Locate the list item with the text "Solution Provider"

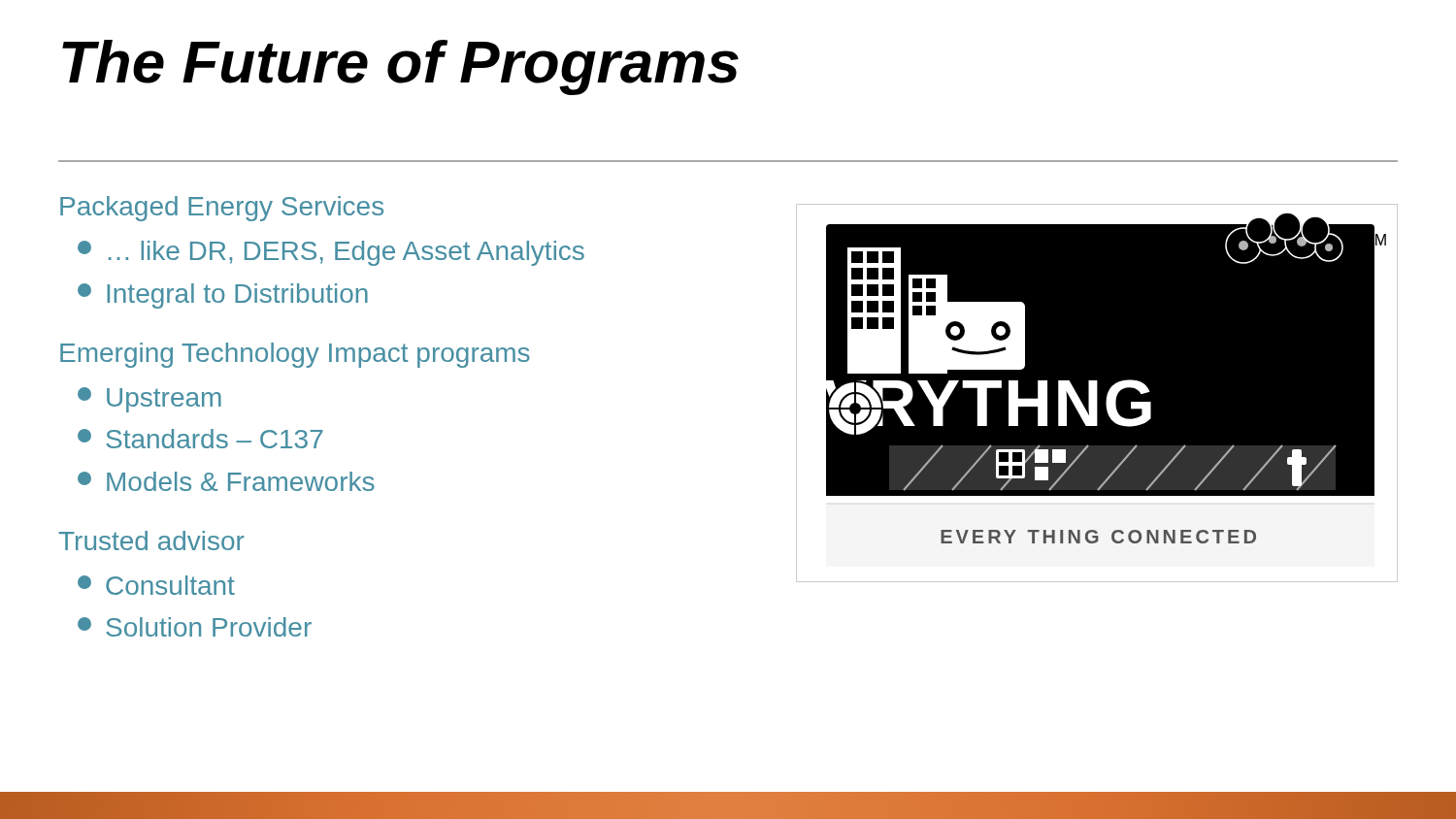point(195,627)
